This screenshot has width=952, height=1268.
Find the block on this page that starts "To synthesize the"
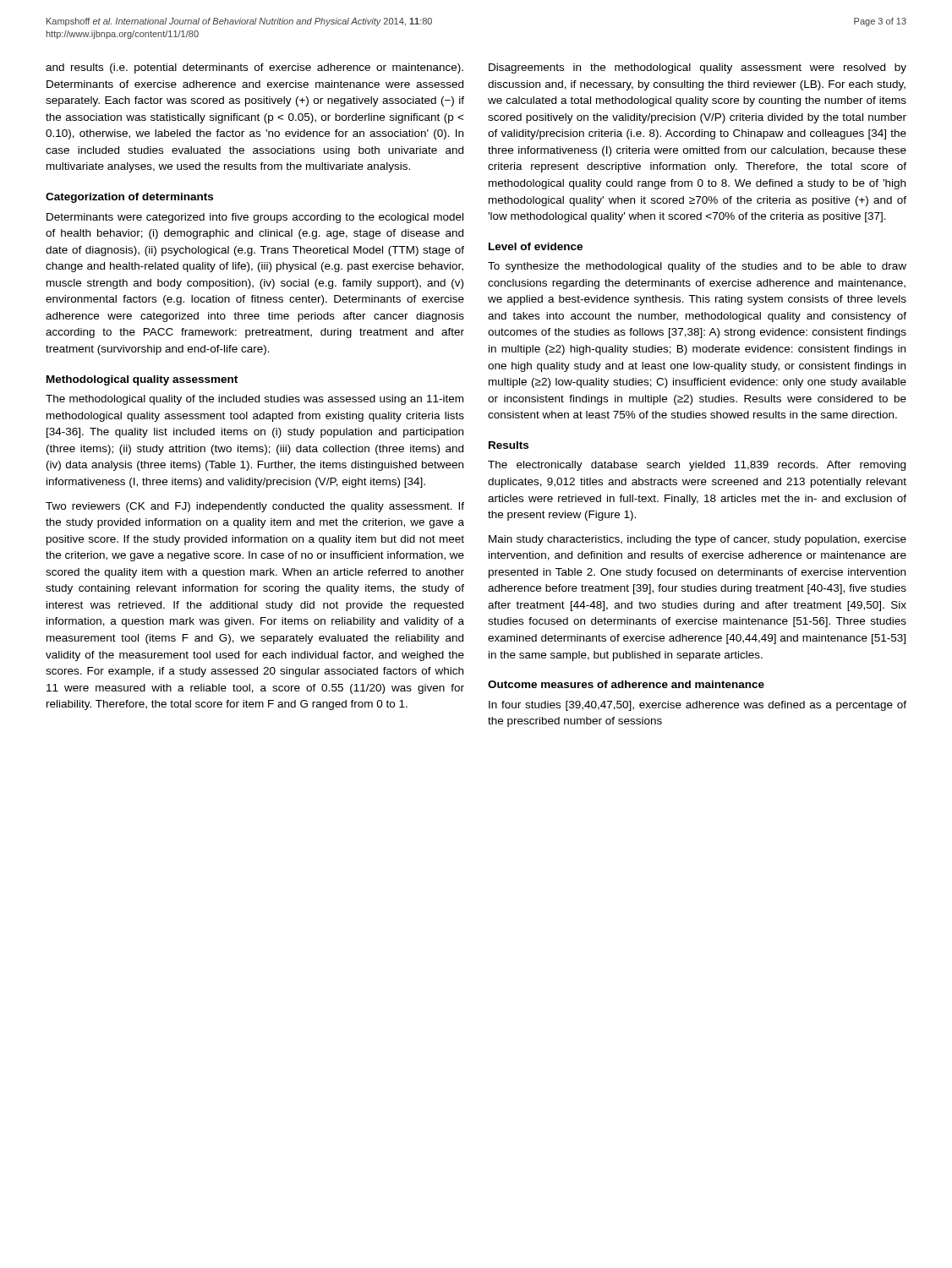pos(697,341)
